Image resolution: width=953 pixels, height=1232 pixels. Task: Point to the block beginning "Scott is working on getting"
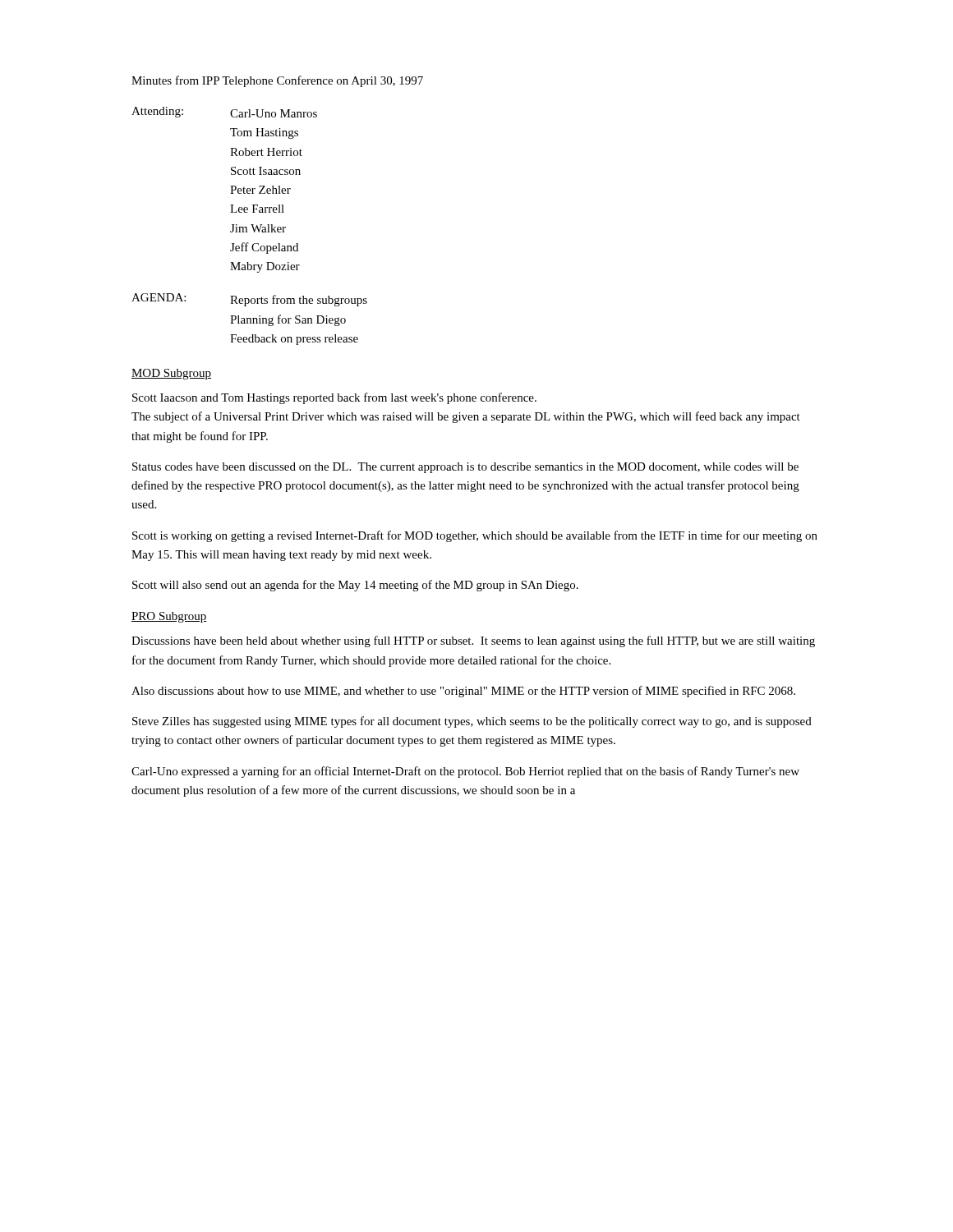[x=474, y=545]
